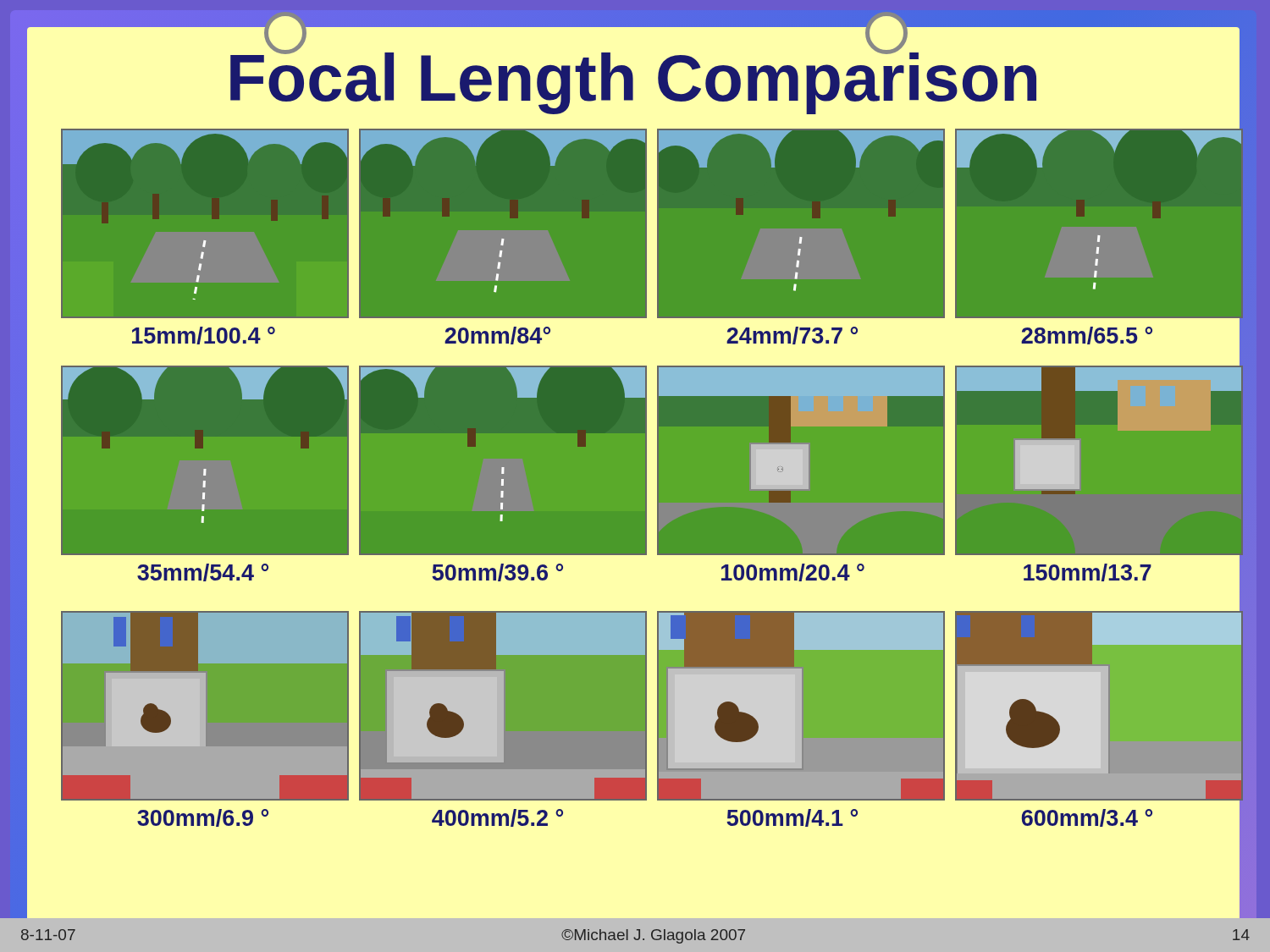Navigate to the text starting "35mm/54.4 ° 50mm/39.6 ° 100mm/20.4 ° 150mm/13.7"
1270x952 pixels.
(206, 572)
